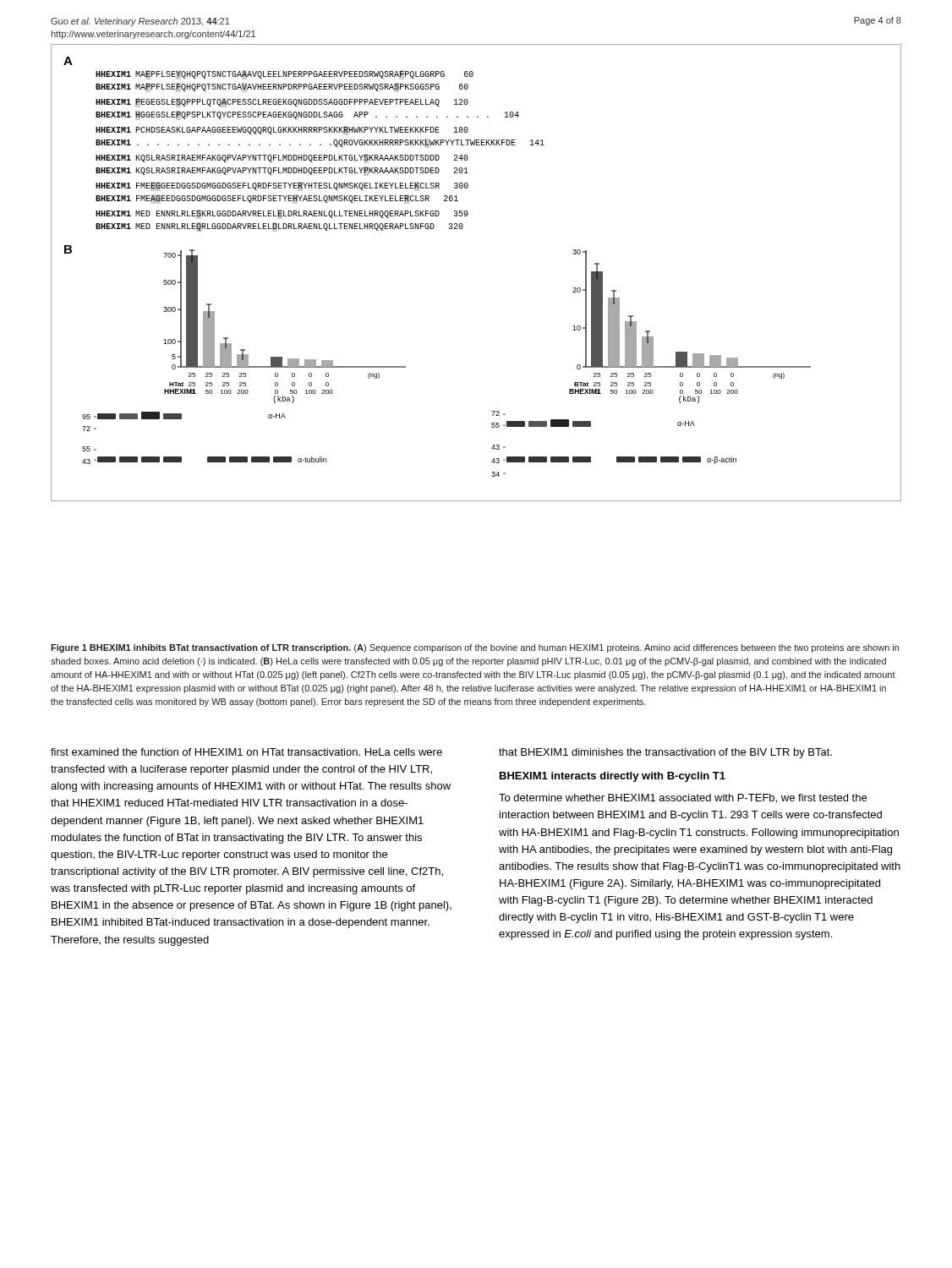952x1268 pixels.
Task: Select the text block starting "To determine whether BHEXIM1 associated with"
Action: point(700,866)
